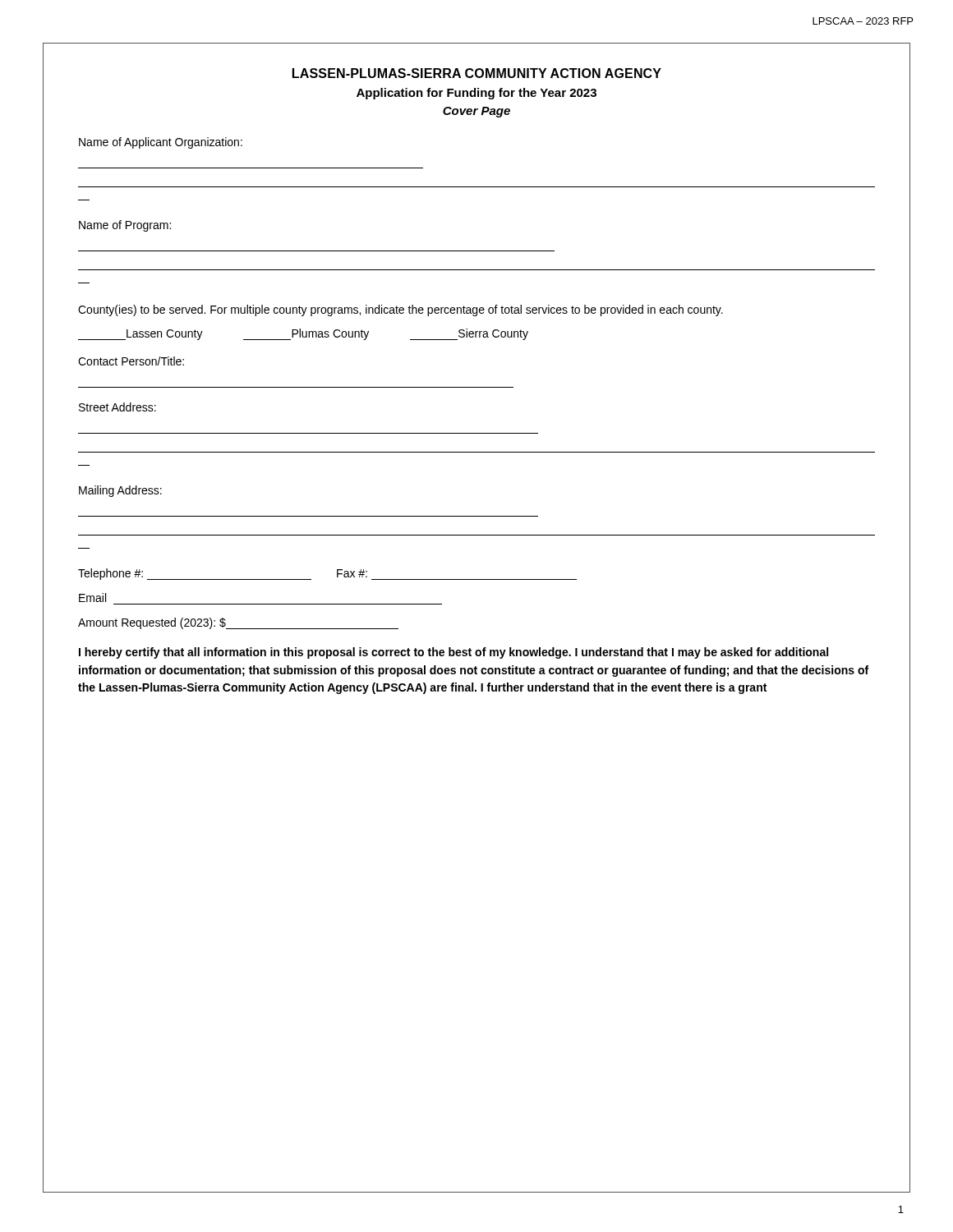953x1232 pixels.
Task: Select the block starting "Mailing Address:"
Action: [x=120, y=490]
